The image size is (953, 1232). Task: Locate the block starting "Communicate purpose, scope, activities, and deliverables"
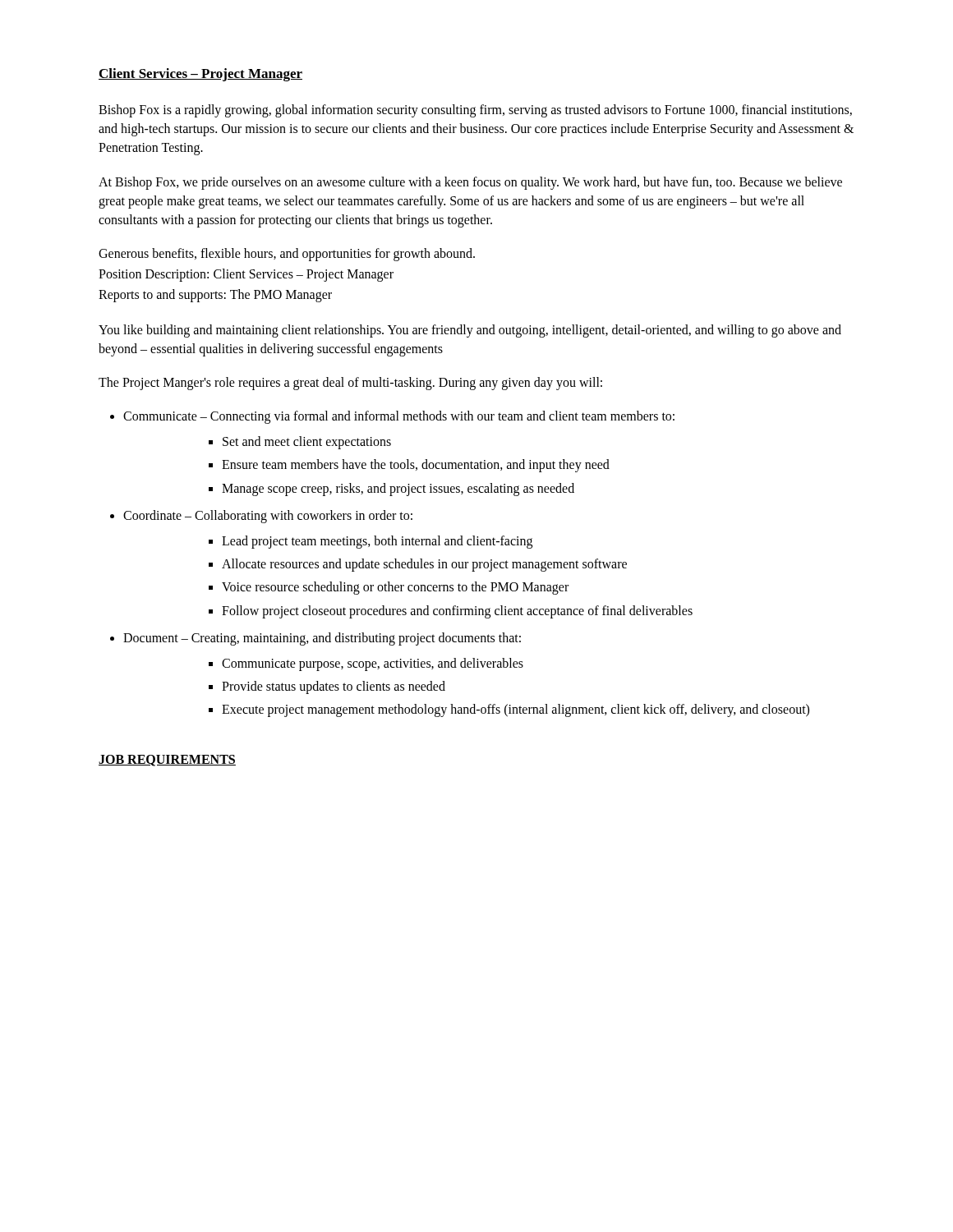tap(373, 663)
